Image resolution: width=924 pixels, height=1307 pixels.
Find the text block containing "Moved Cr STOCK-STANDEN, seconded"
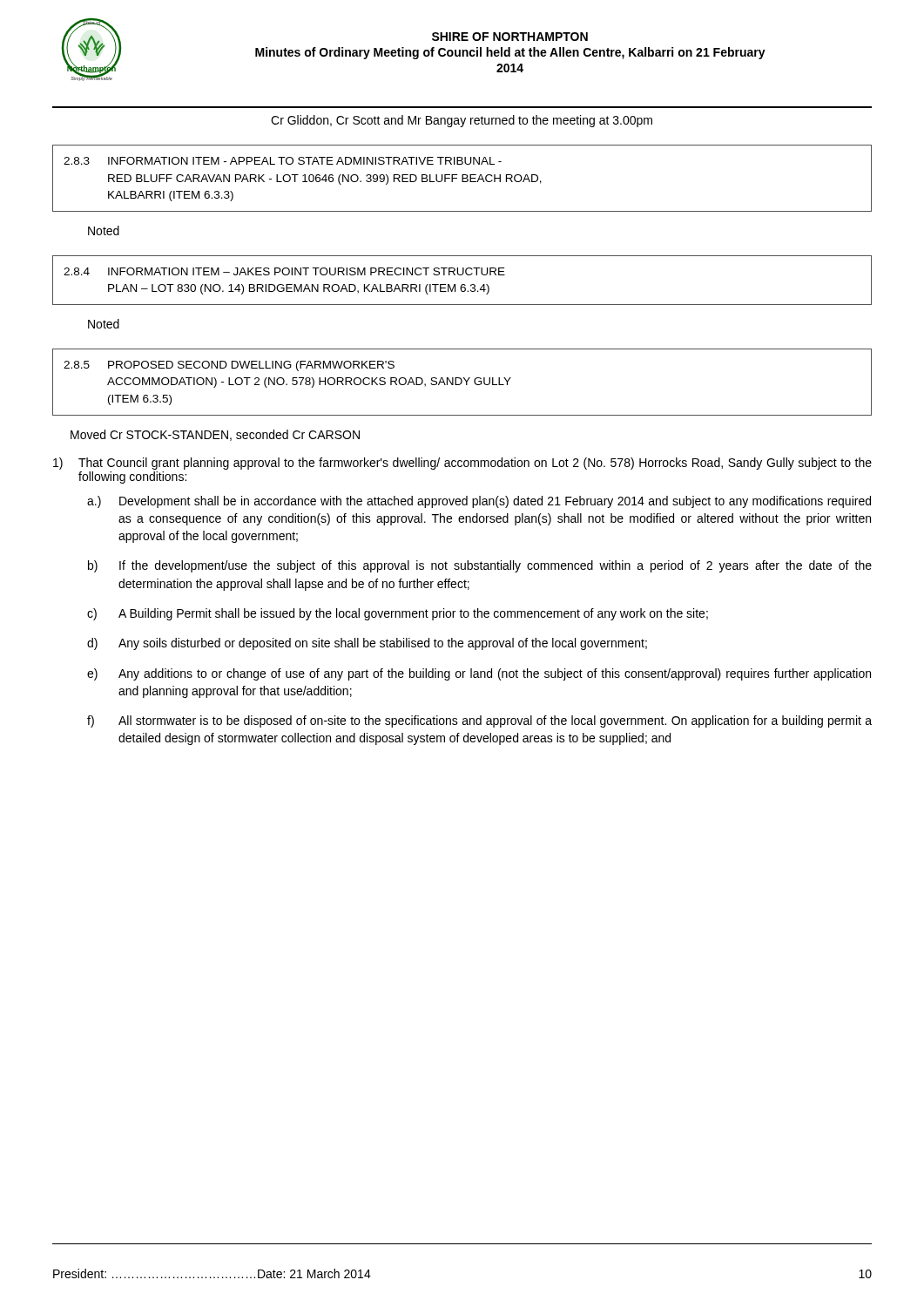[215, 434]
